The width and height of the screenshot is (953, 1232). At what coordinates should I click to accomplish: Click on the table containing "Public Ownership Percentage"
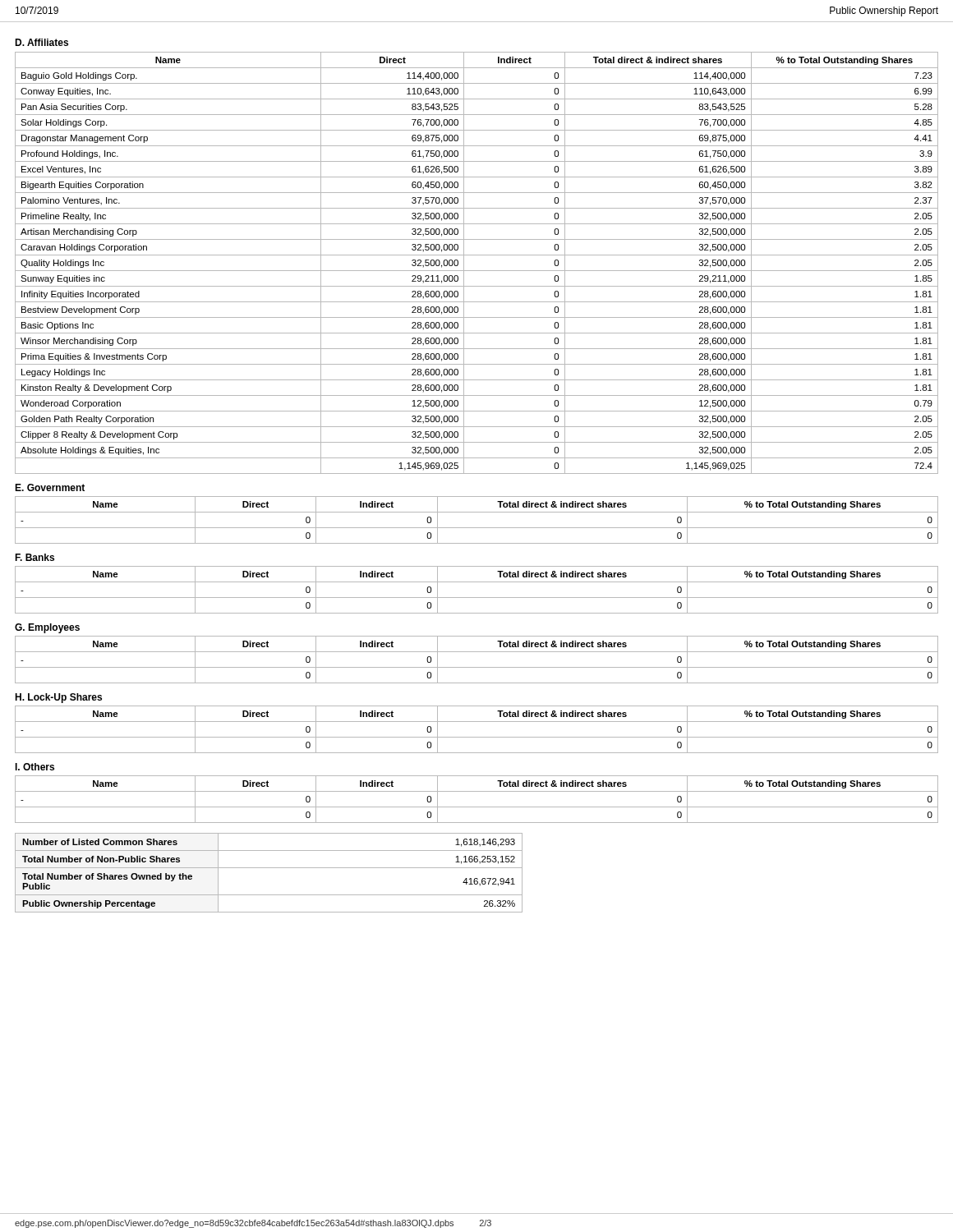(476, 873)
